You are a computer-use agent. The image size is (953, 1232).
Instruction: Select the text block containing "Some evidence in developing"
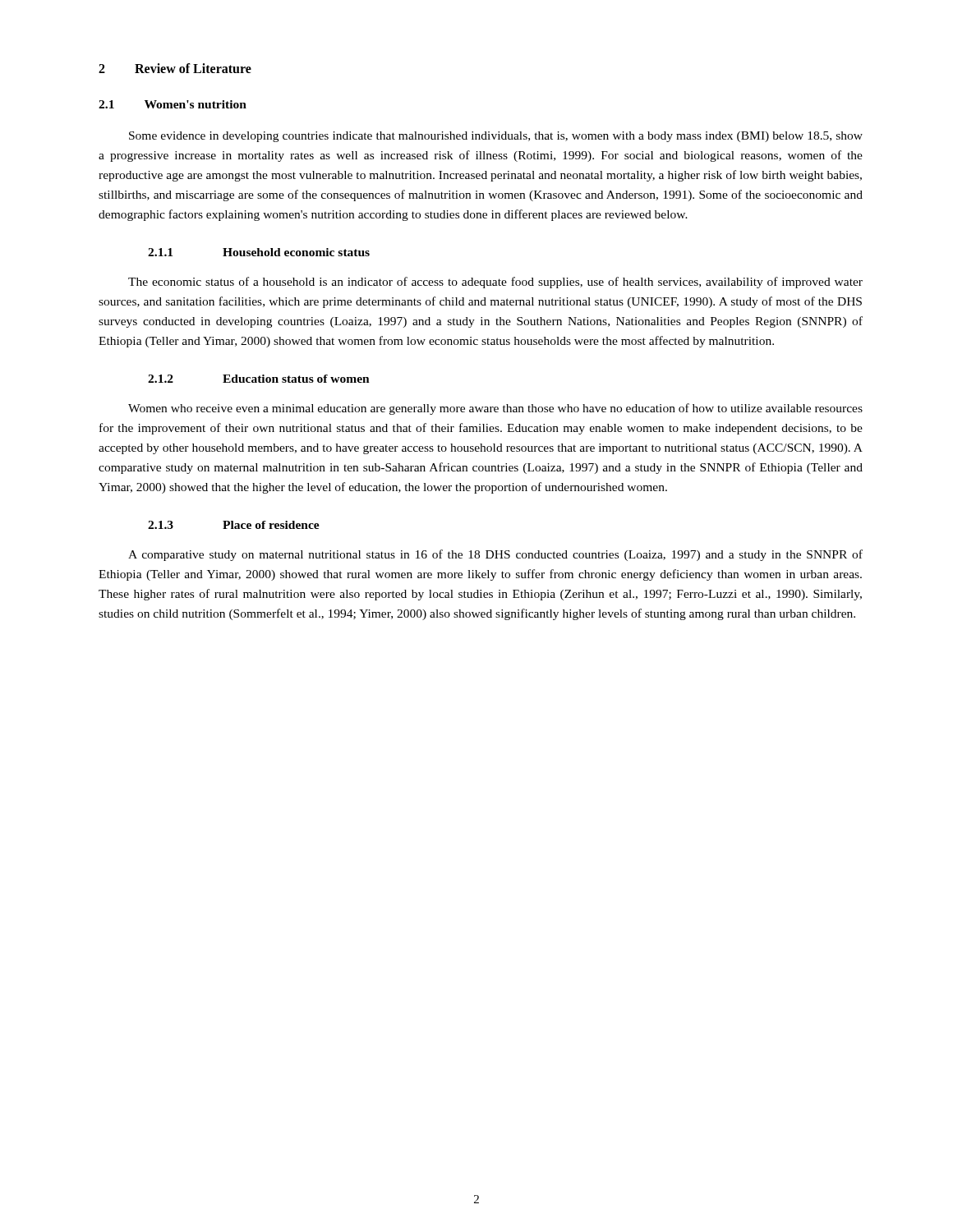(481, 174)
